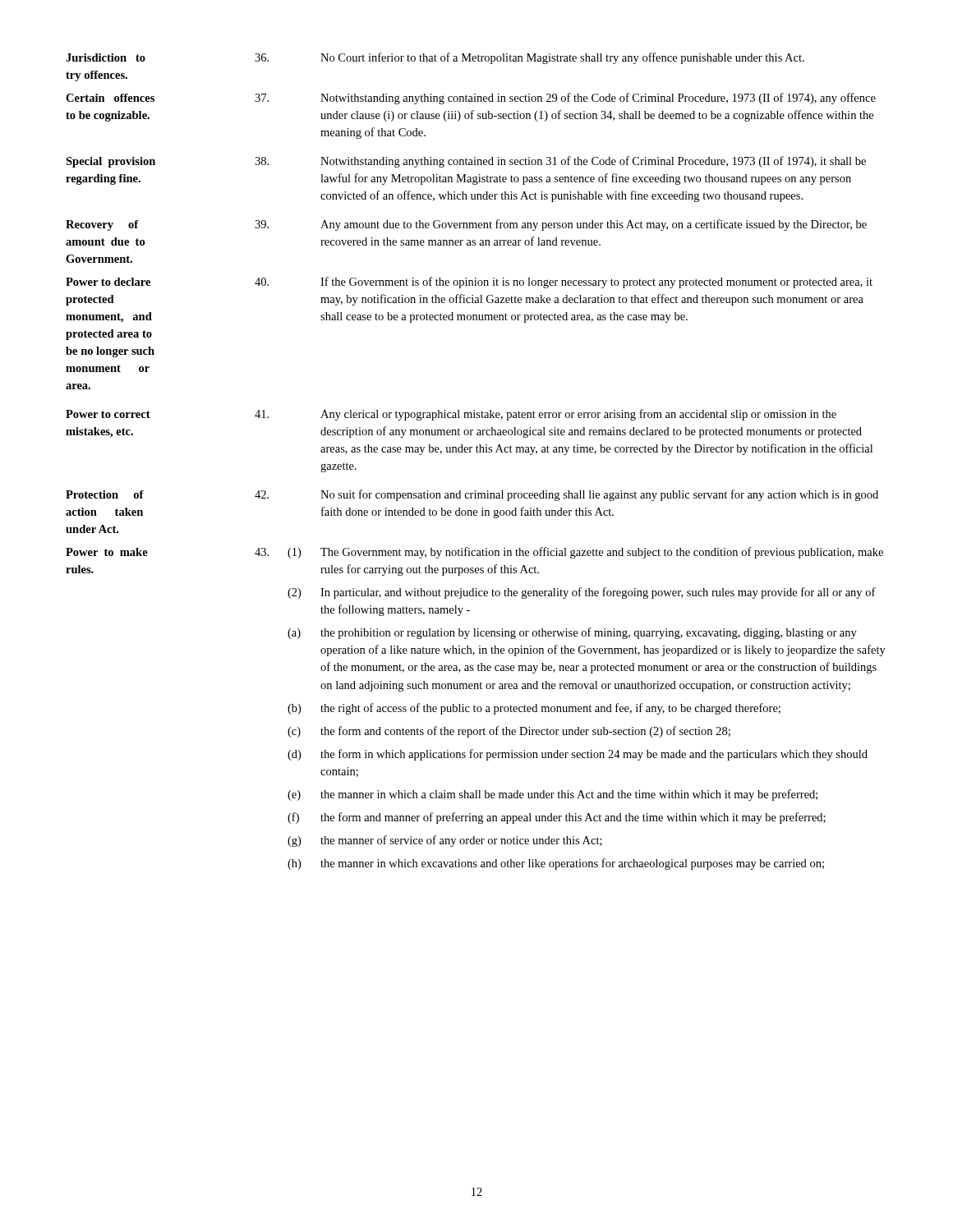Locate the list item with the text "Jurisdiction totry offences. 36. No"
The image size is (953, 1232).
pos(476,67)
